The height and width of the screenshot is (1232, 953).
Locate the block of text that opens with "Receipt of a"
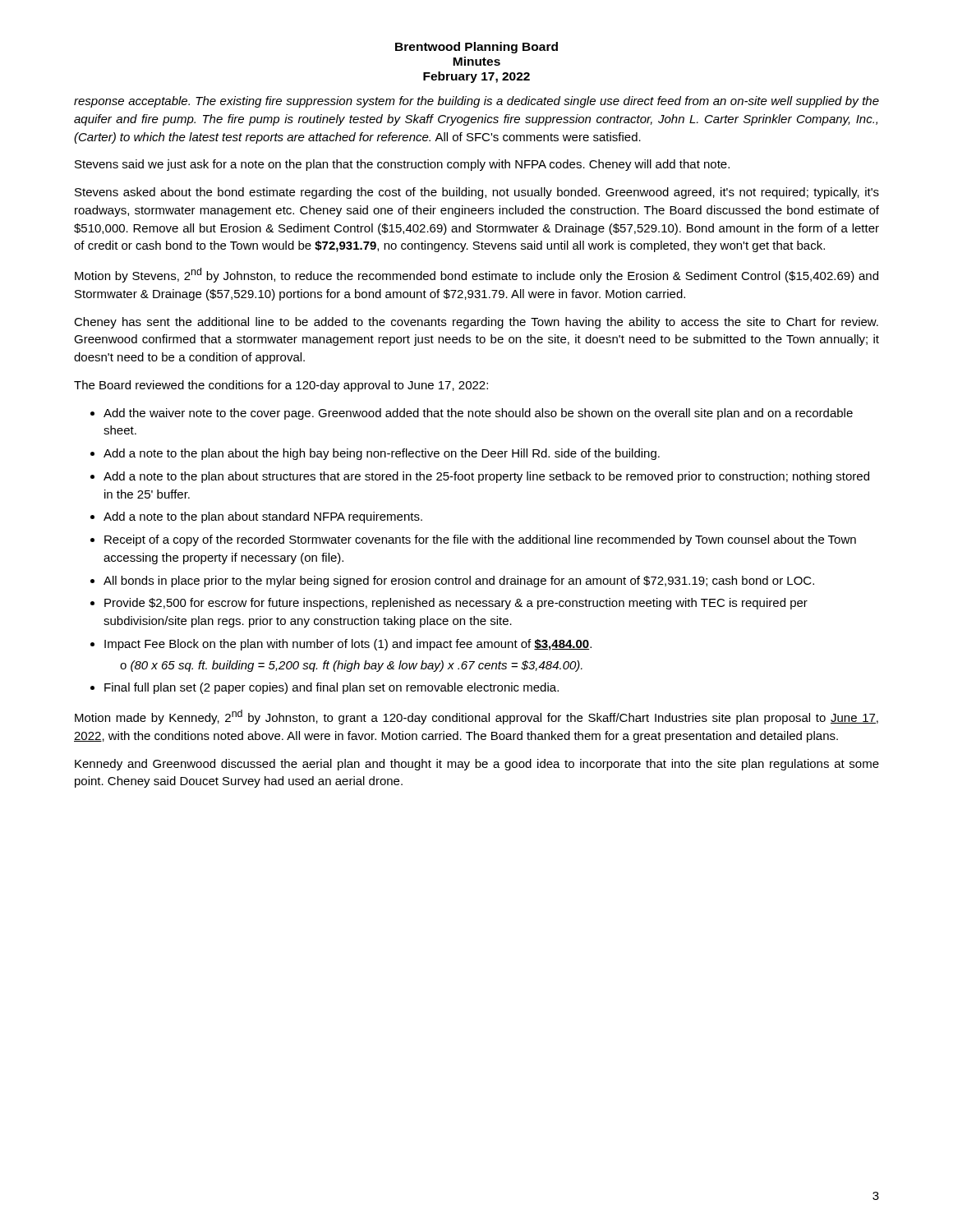[x=480, y=548]
